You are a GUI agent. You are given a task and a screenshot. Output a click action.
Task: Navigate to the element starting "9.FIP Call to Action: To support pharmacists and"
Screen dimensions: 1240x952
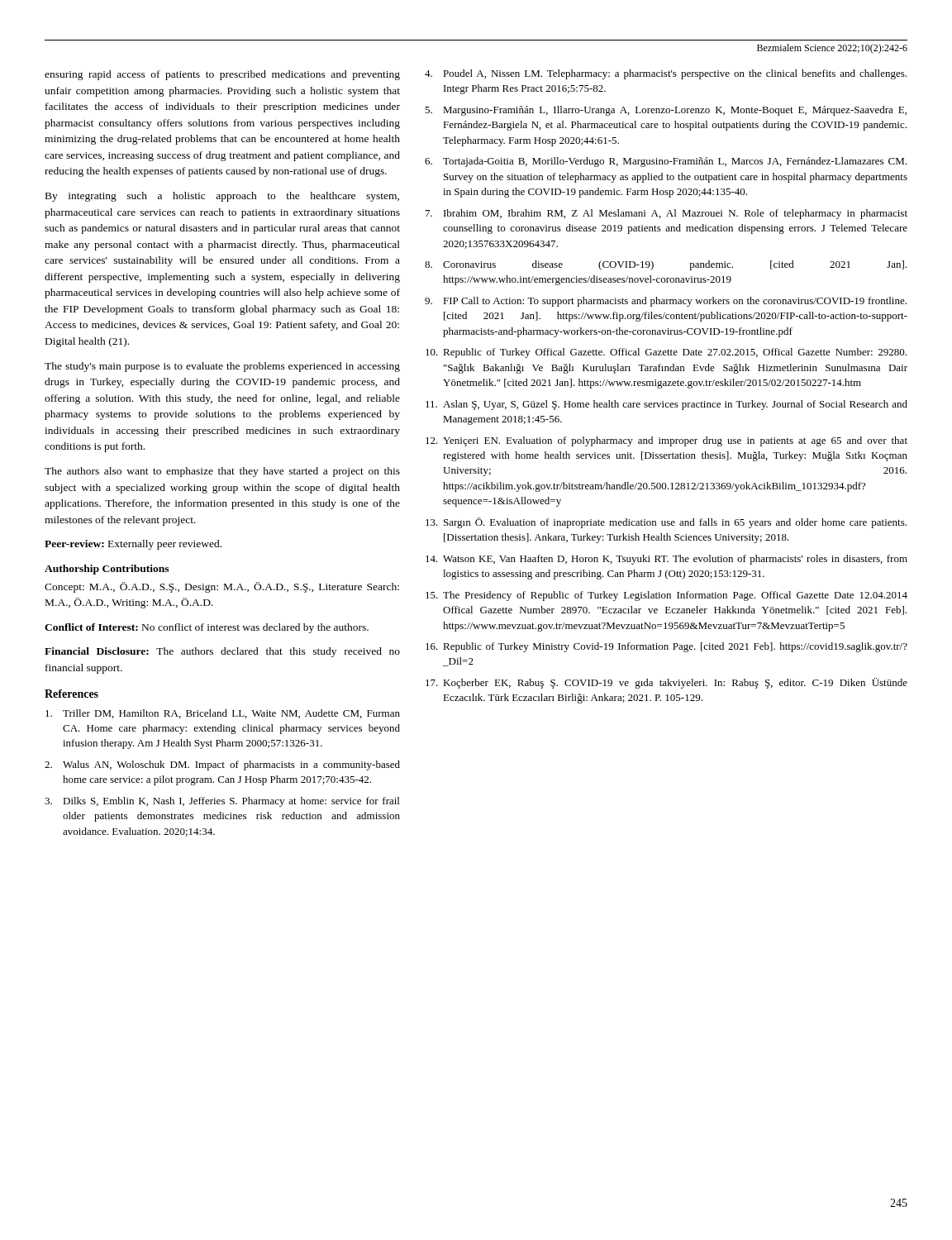pyautogui.click(x=666, y=316)
